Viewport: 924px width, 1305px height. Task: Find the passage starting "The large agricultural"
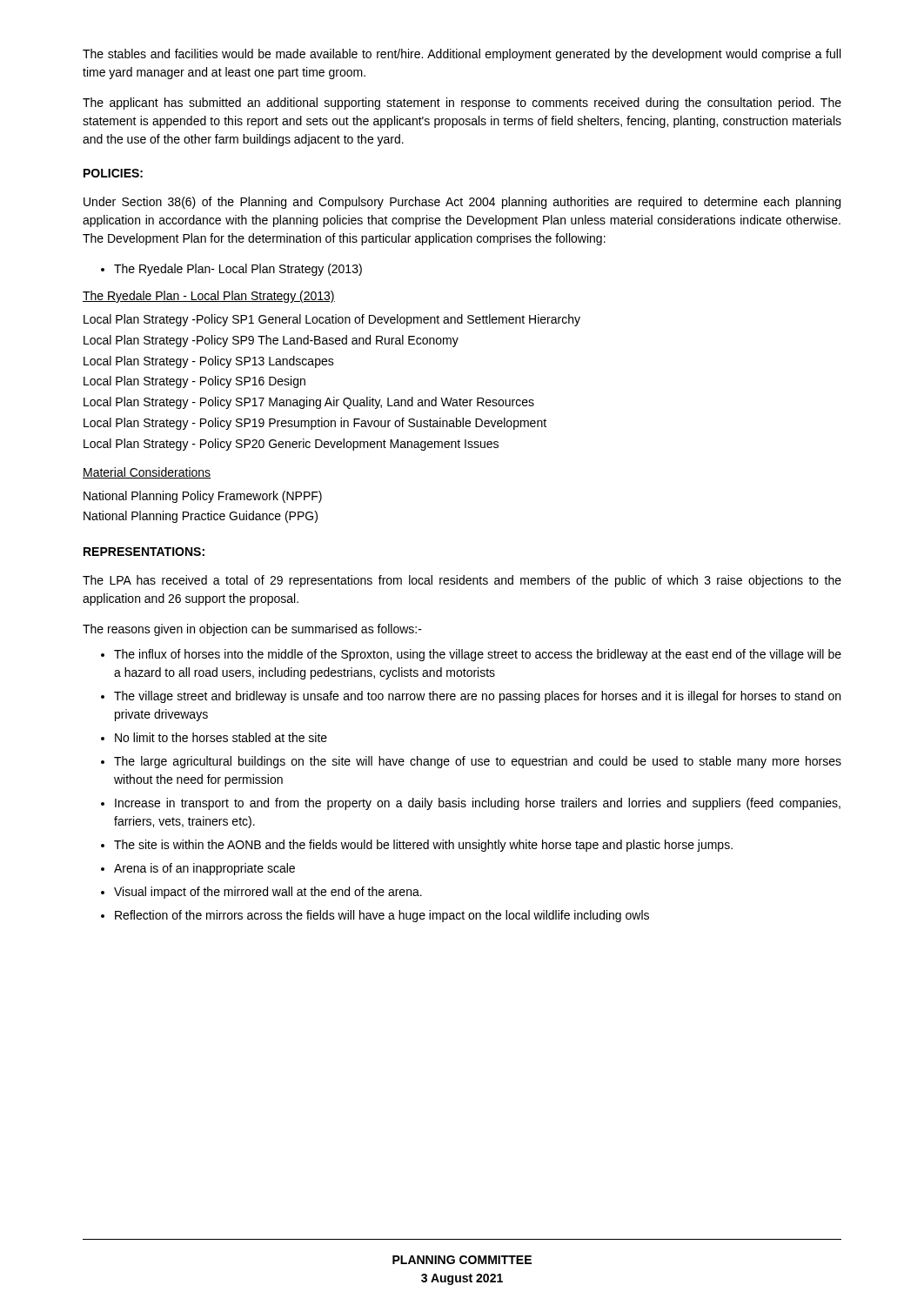(478, 771)
